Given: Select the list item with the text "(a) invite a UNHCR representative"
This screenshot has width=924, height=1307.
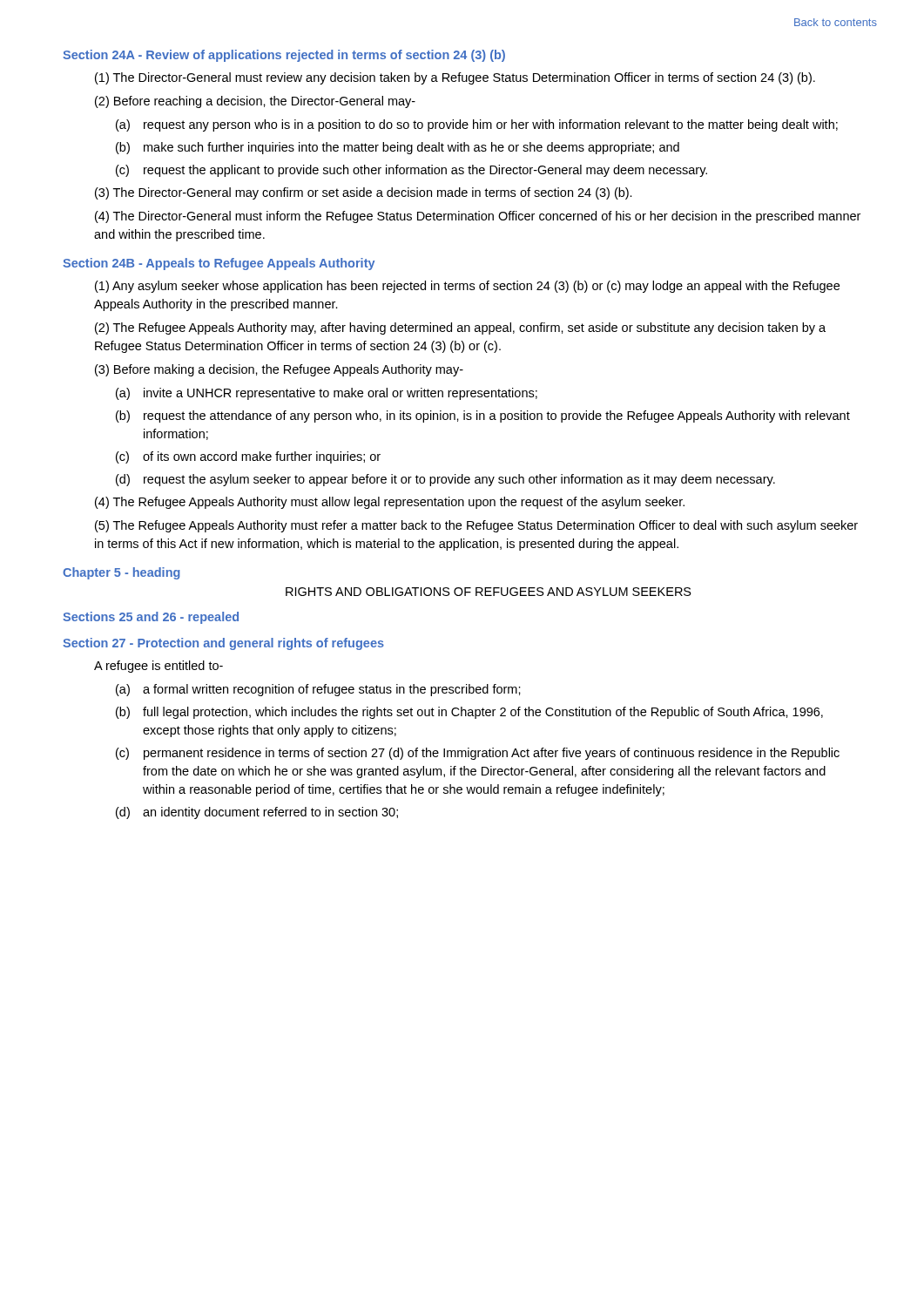Looking at the screenshot, I should [488, 394].
